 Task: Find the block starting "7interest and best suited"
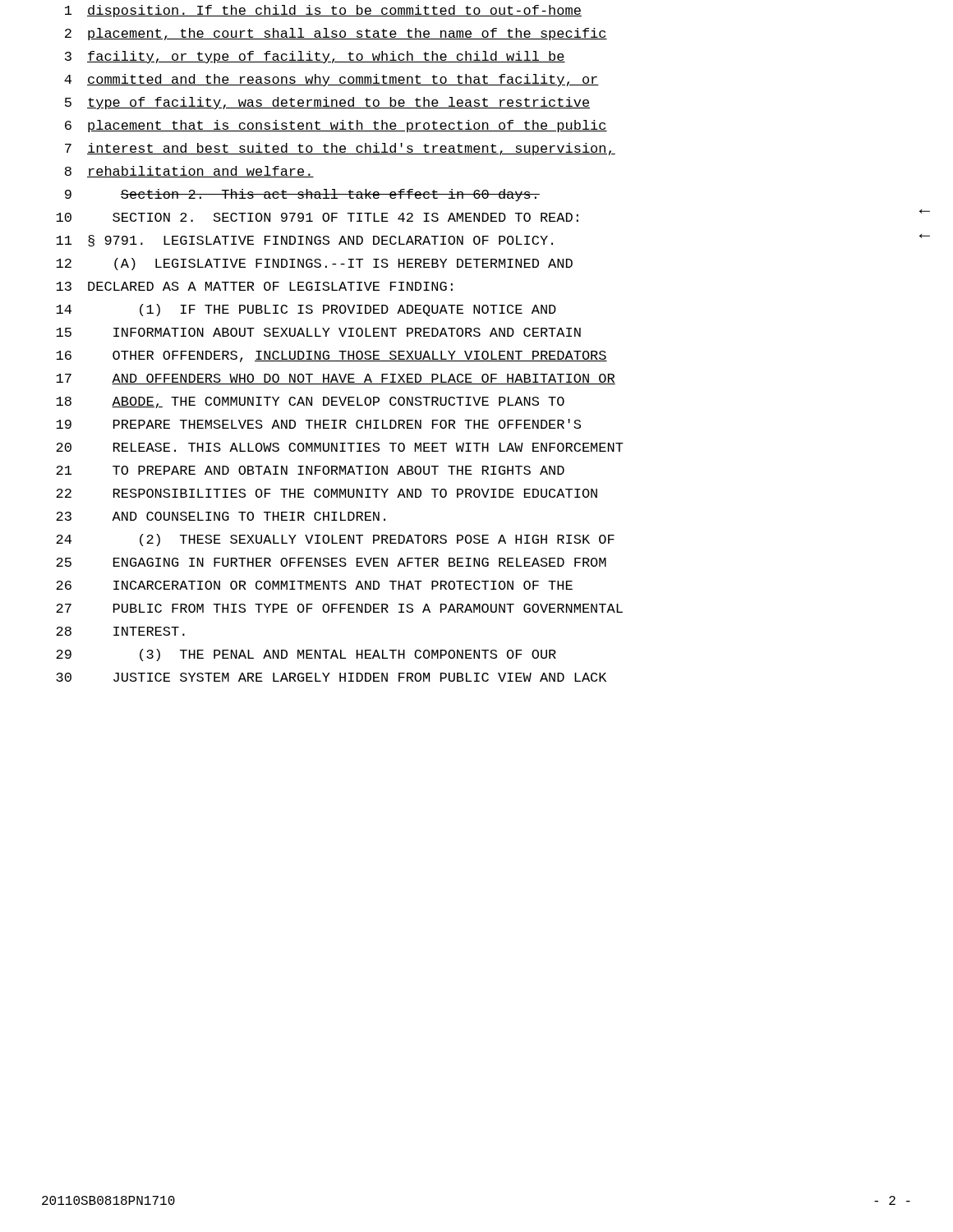pos(472,150)
